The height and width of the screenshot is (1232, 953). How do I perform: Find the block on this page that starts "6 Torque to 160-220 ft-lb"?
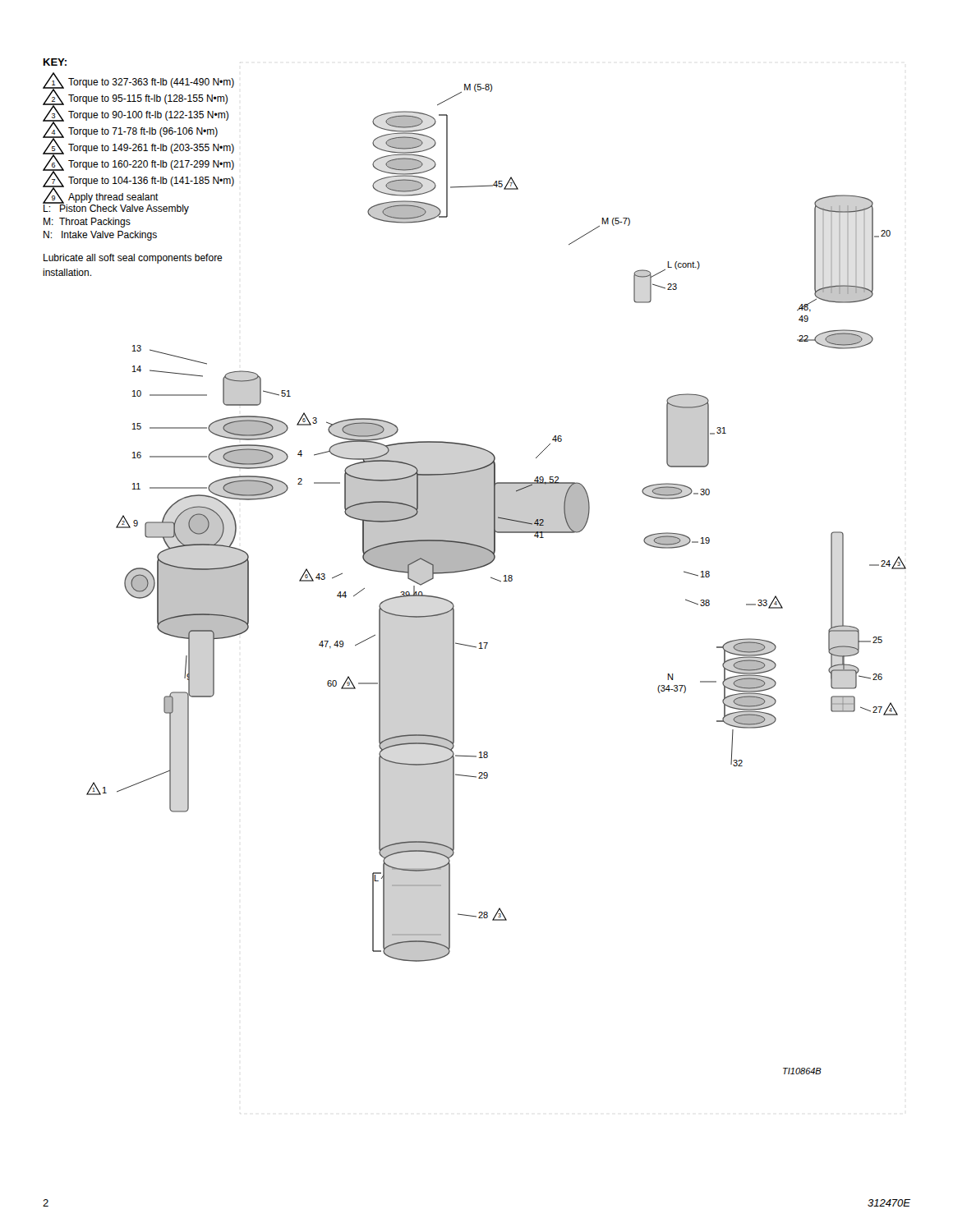pyautogui.click(x=139, y=165)
